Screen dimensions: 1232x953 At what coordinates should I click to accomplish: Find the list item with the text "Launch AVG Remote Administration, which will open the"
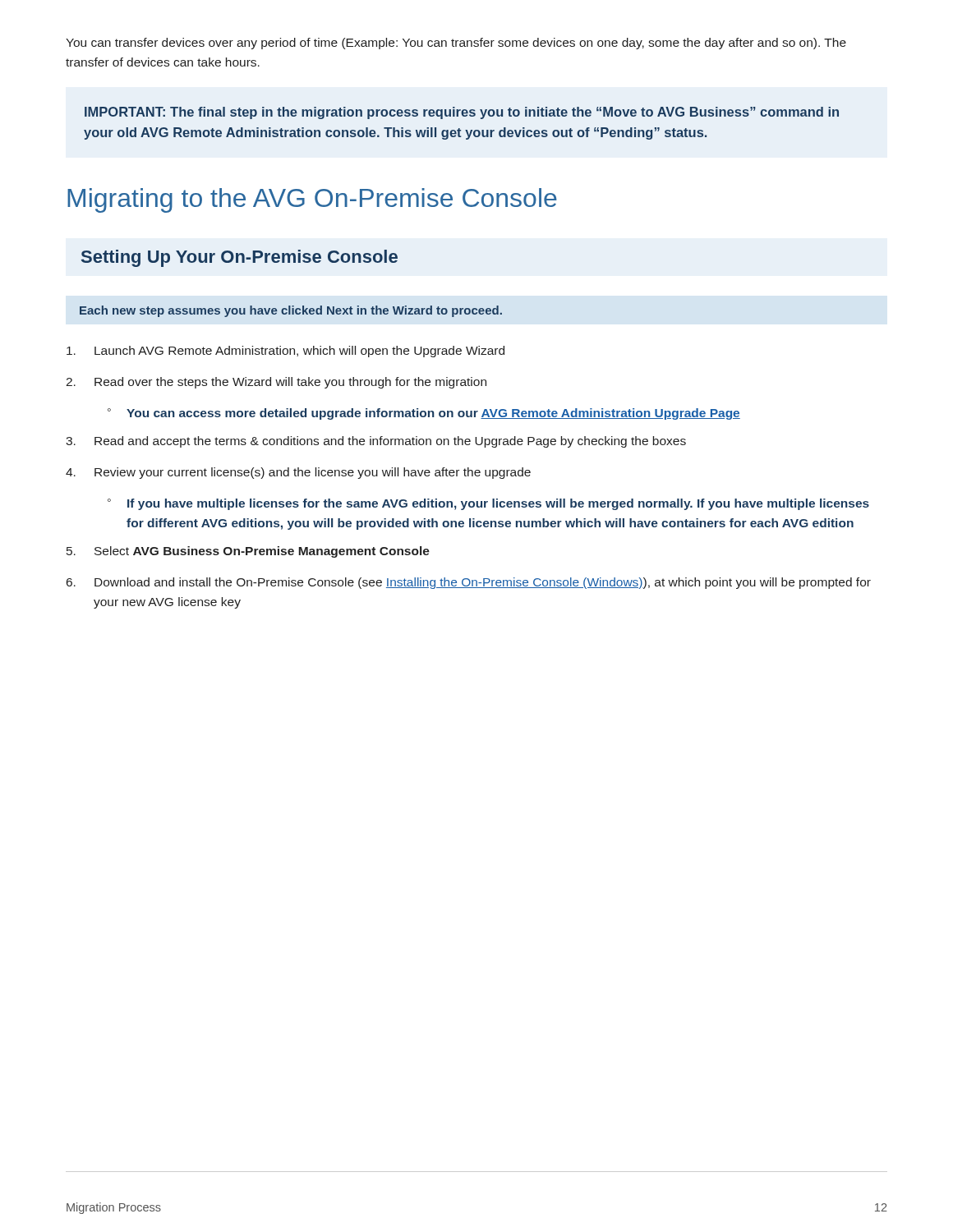(x=476, y=351)
